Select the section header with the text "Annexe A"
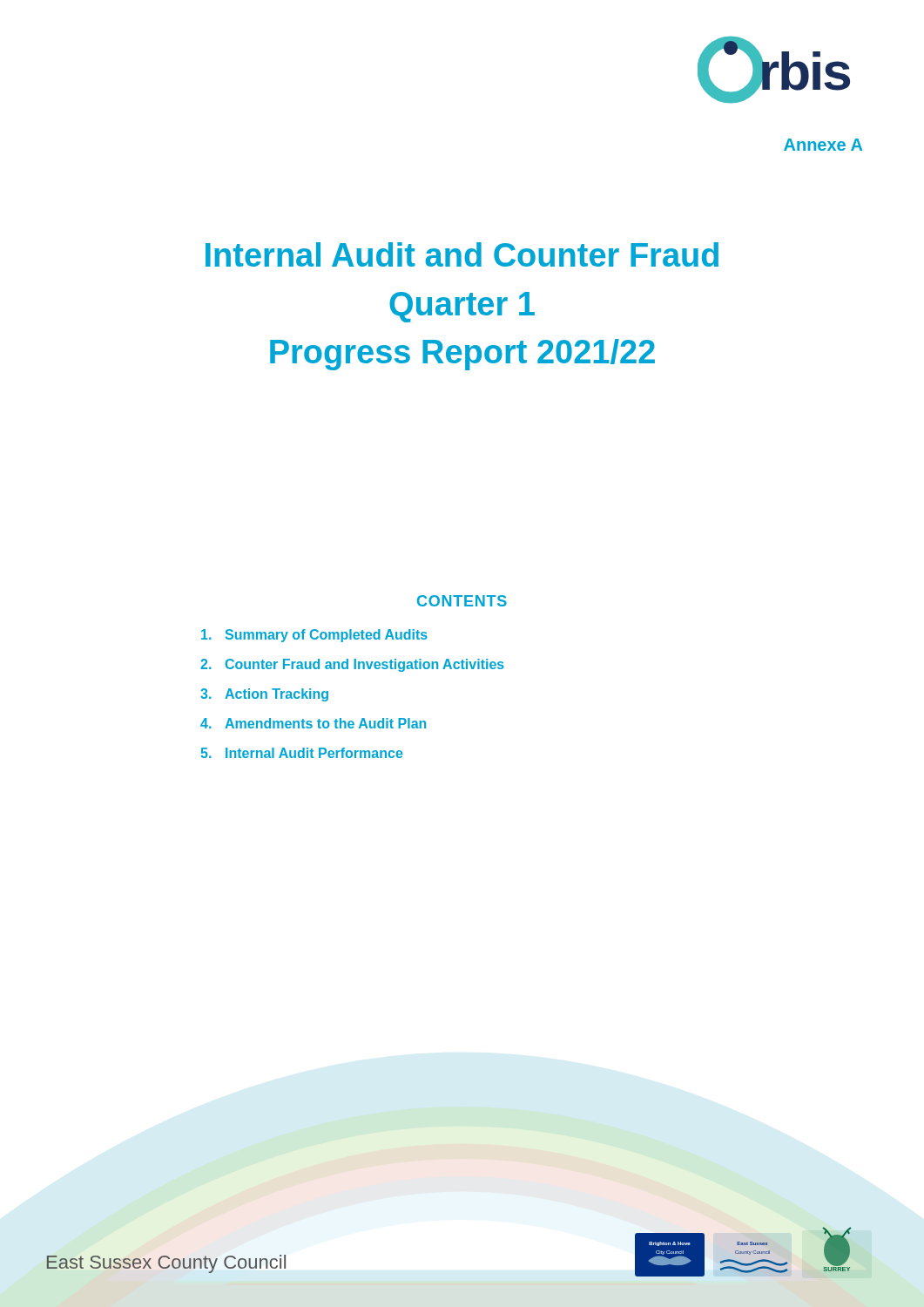This screenshot has height=1307, width=924. point(823,145)
